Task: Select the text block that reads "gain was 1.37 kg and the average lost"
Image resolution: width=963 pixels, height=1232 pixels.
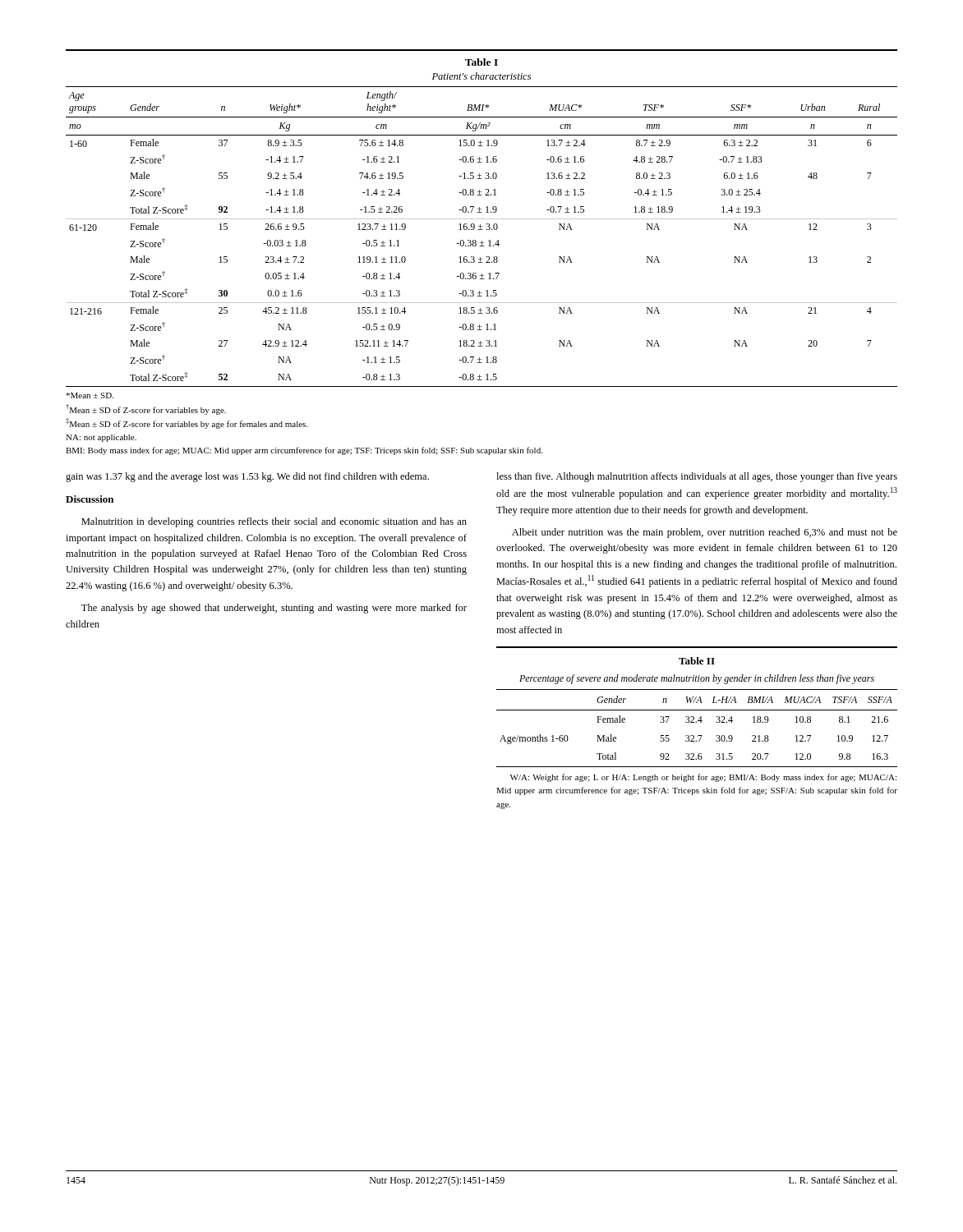Action: (266, 477)
